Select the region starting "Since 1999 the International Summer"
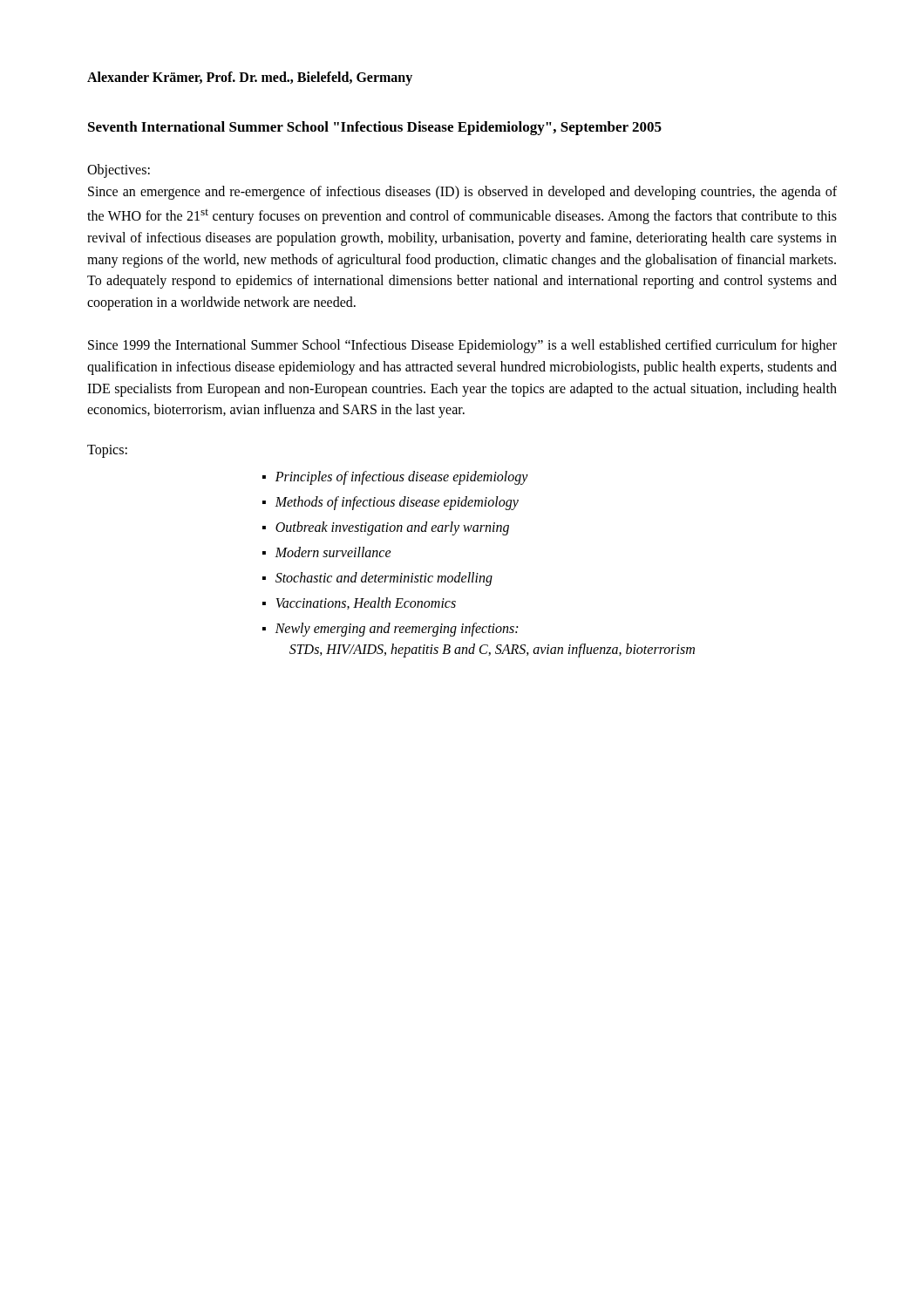Screen dimensions: 1308x924 pyautogui.click(x=462, y=377)
